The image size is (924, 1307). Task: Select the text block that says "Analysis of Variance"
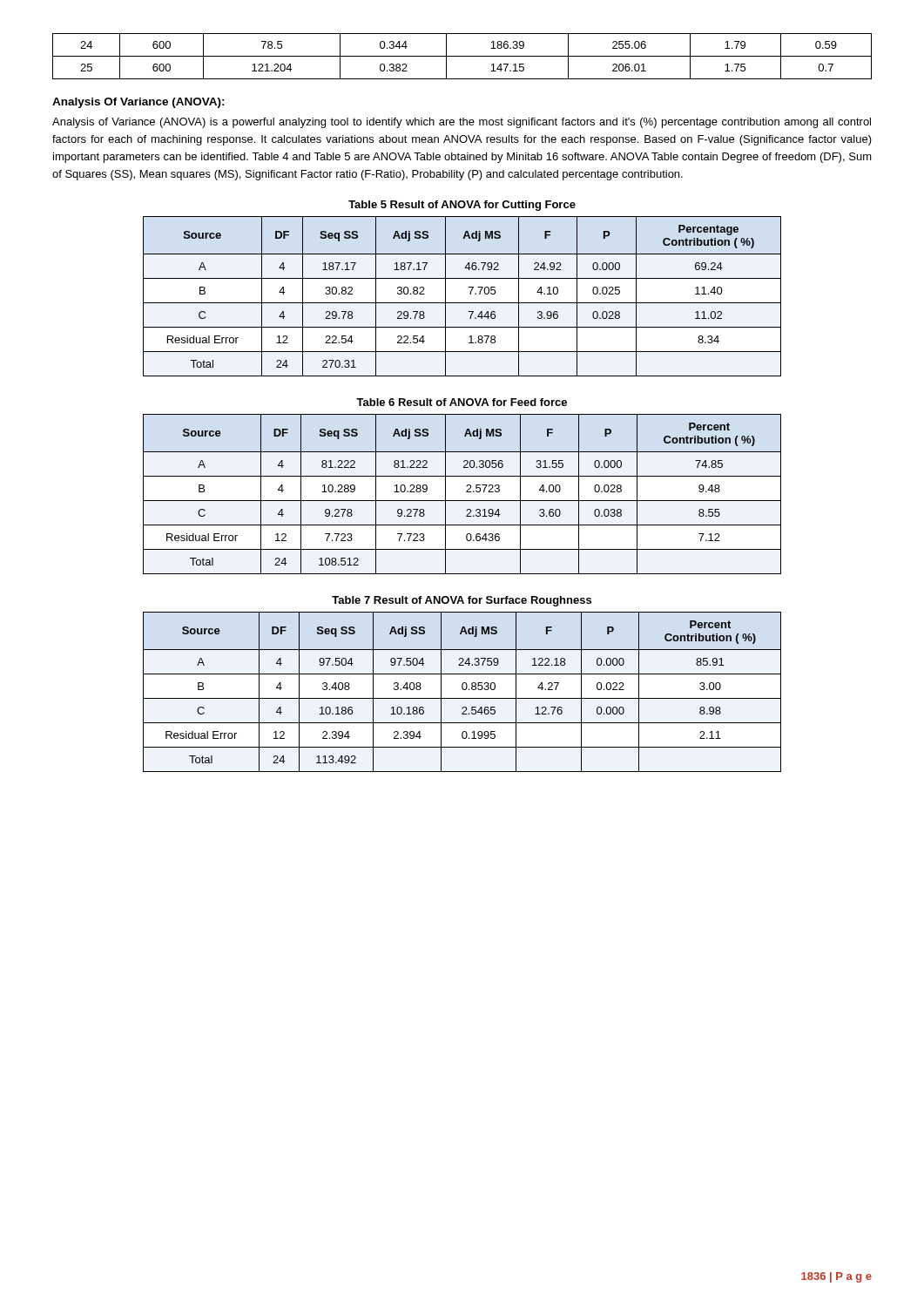[x=462, y=148]
